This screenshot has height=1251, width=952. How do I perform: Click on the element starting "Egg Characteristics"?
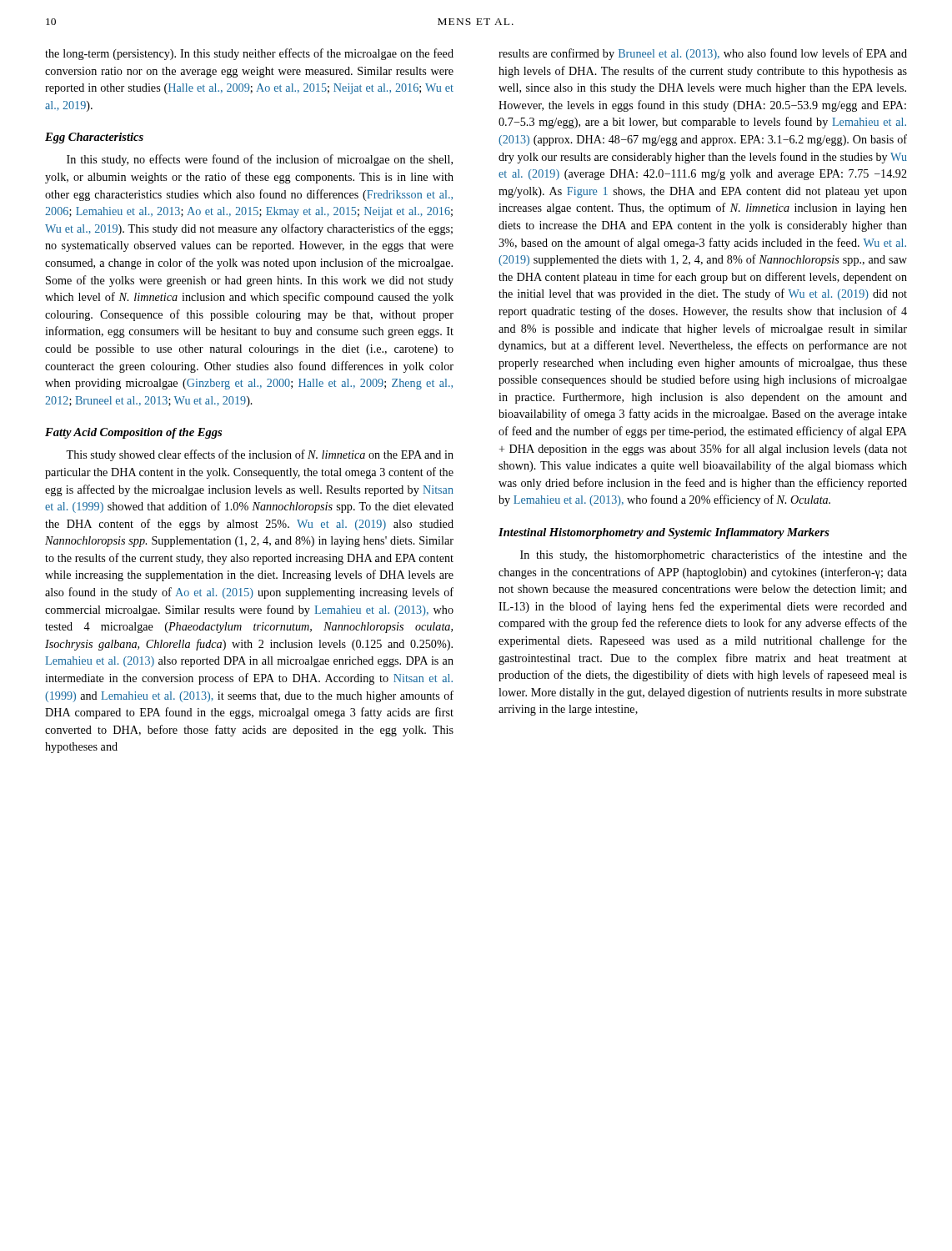(x=94, y=137)
